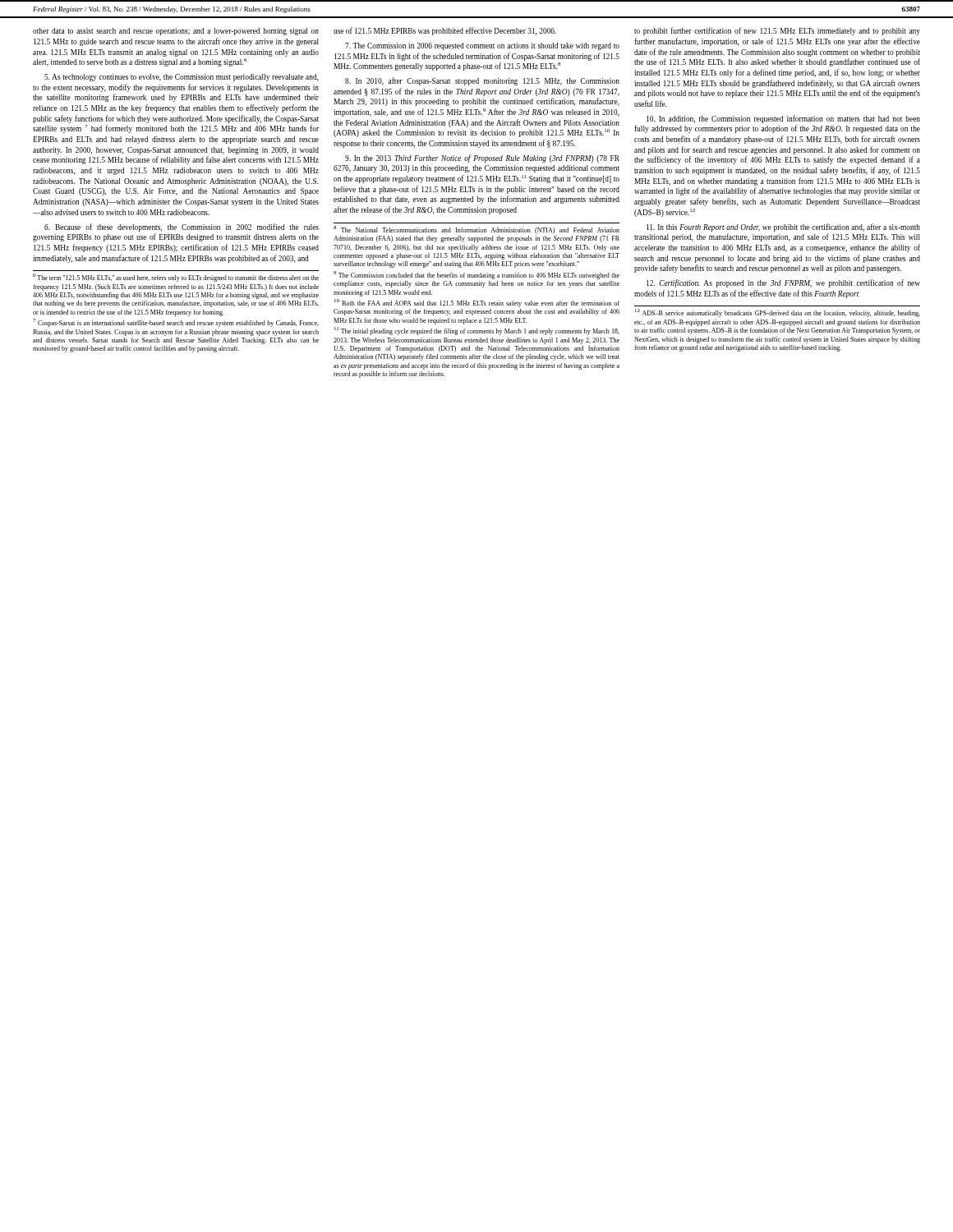Find the text starting "In addition, the Commission requested information"
Screen dimensions: 1232x953
click(x=777, y=166)
